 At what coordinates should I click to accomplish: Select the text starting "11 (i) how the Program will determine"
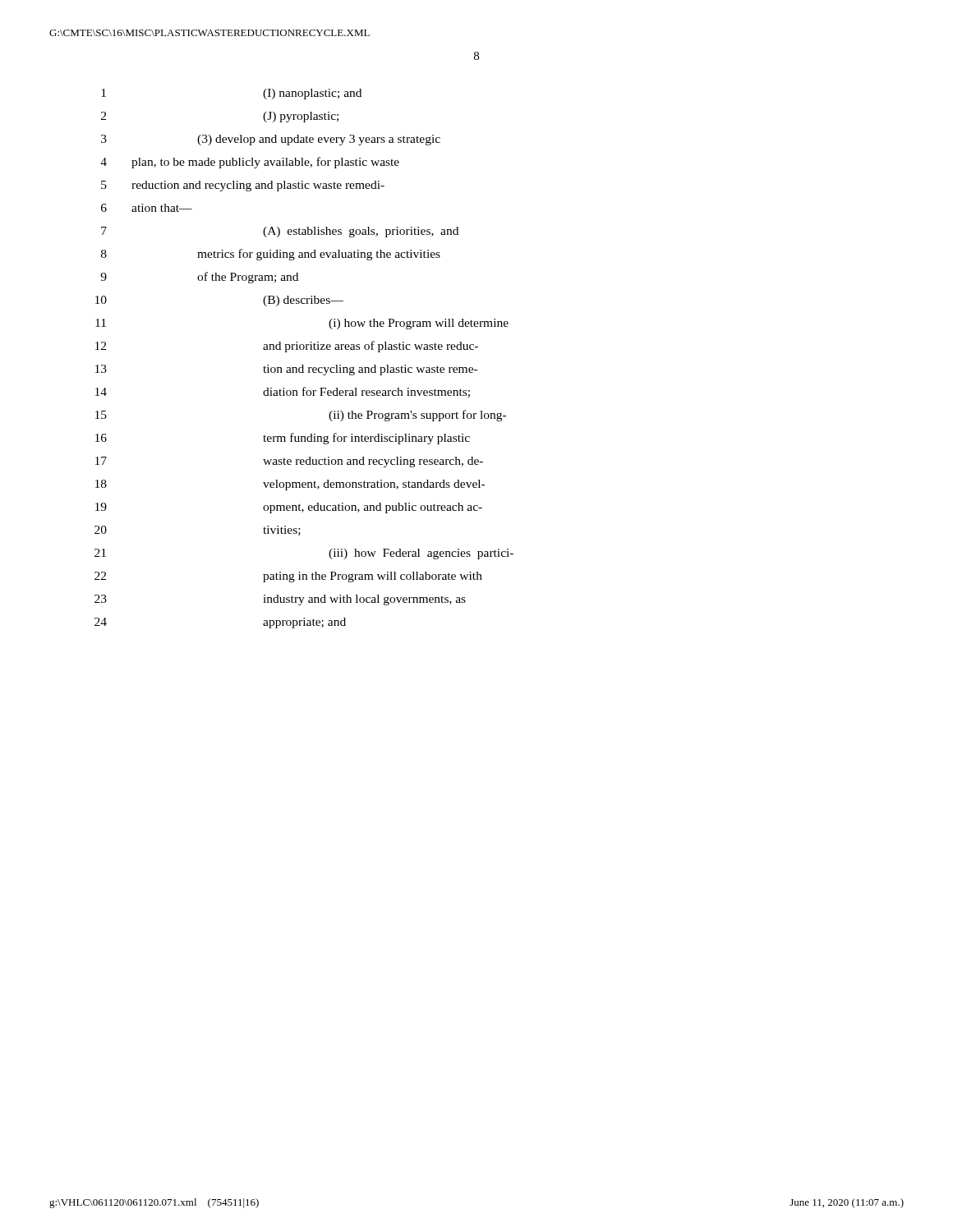(476, 323)
